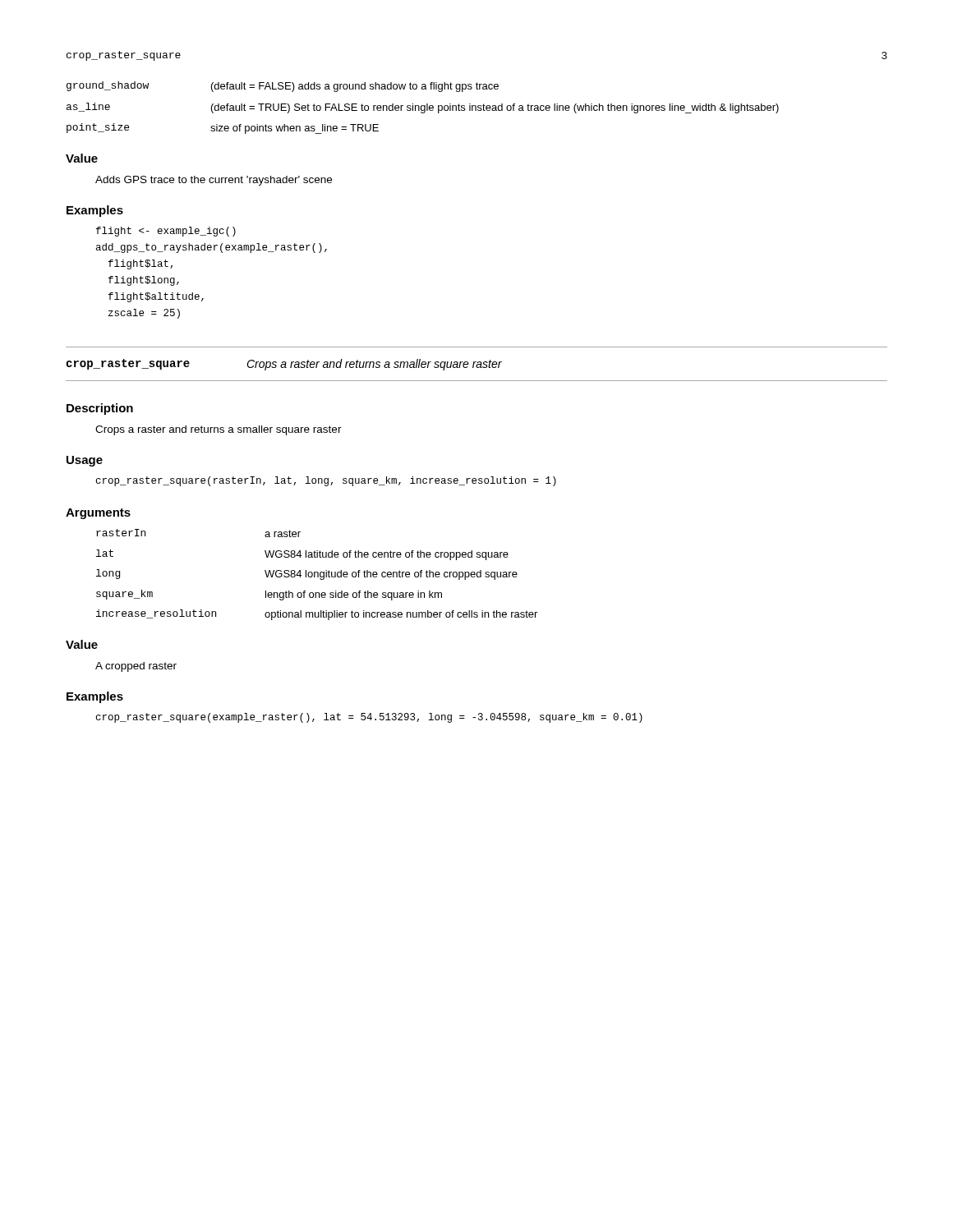Select the element starting "crop_raster_square(example_raster(), lat = 54.513293,"
The width and height of the screenshot is (953, 1232).
[370, 718]
